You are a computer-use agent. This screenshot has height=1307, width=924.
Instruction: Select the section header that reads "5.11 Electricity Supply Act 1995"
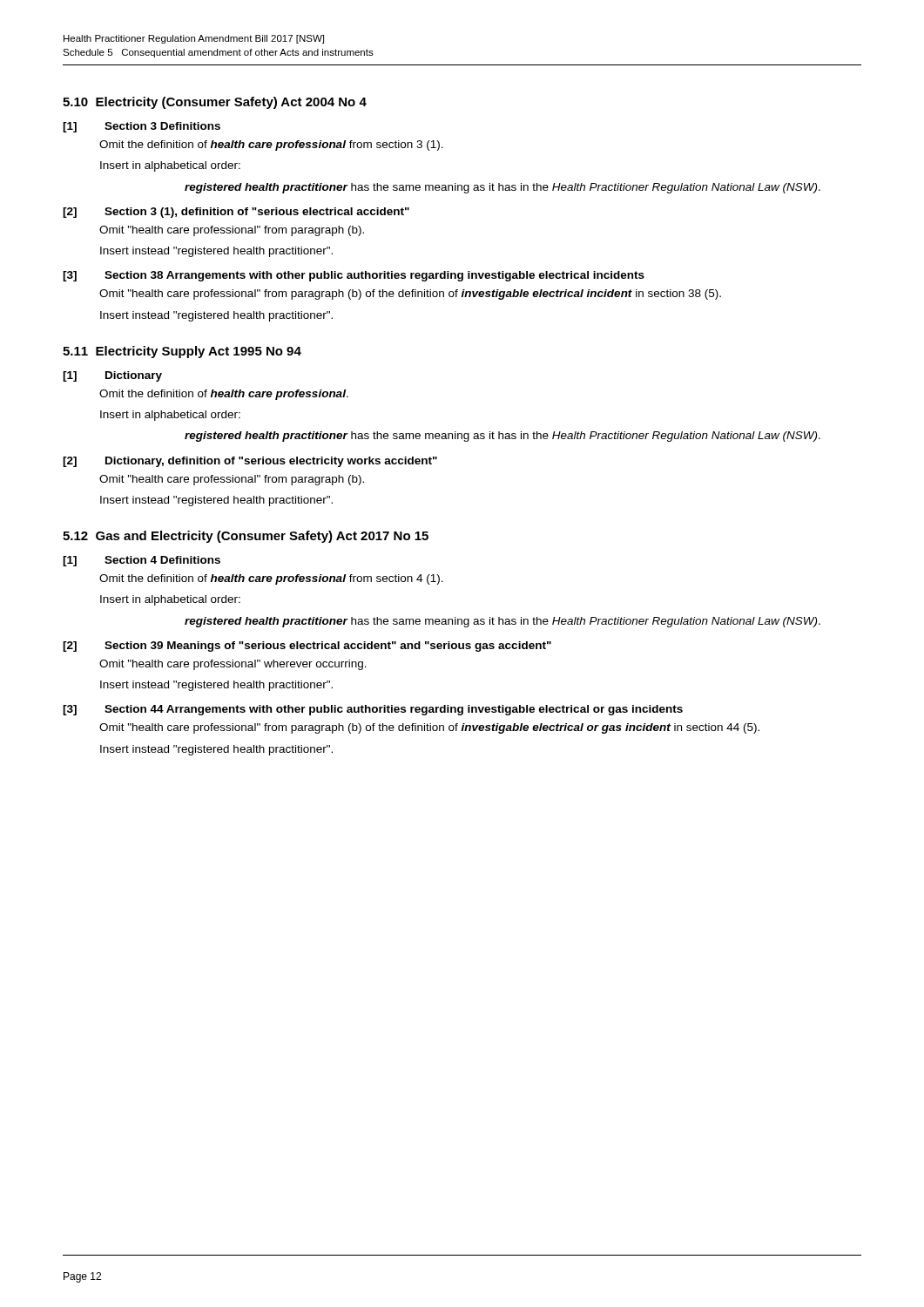(182, 350)
